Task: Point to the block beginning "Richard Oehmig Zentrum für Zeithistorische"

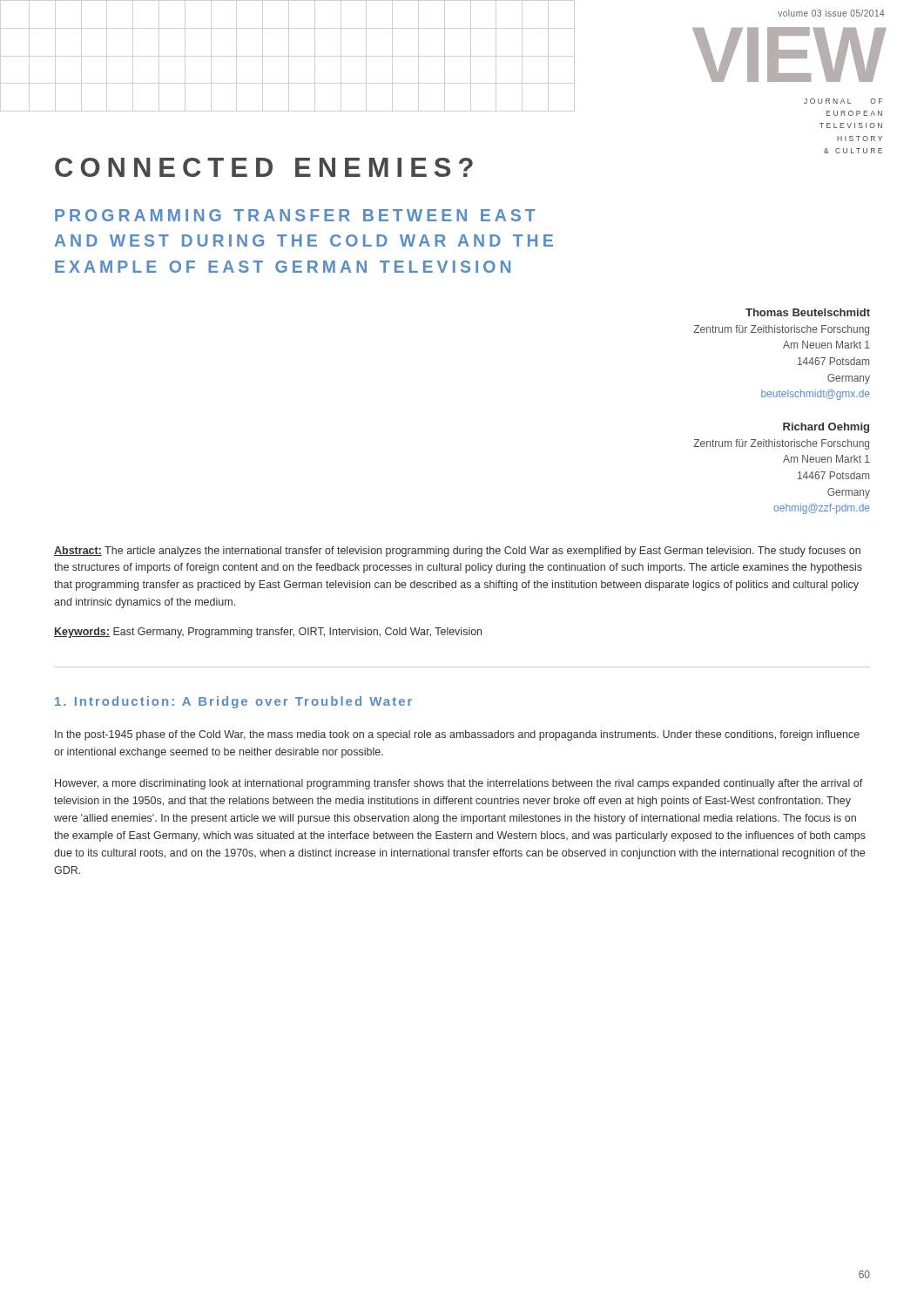Action: point(826,428)
